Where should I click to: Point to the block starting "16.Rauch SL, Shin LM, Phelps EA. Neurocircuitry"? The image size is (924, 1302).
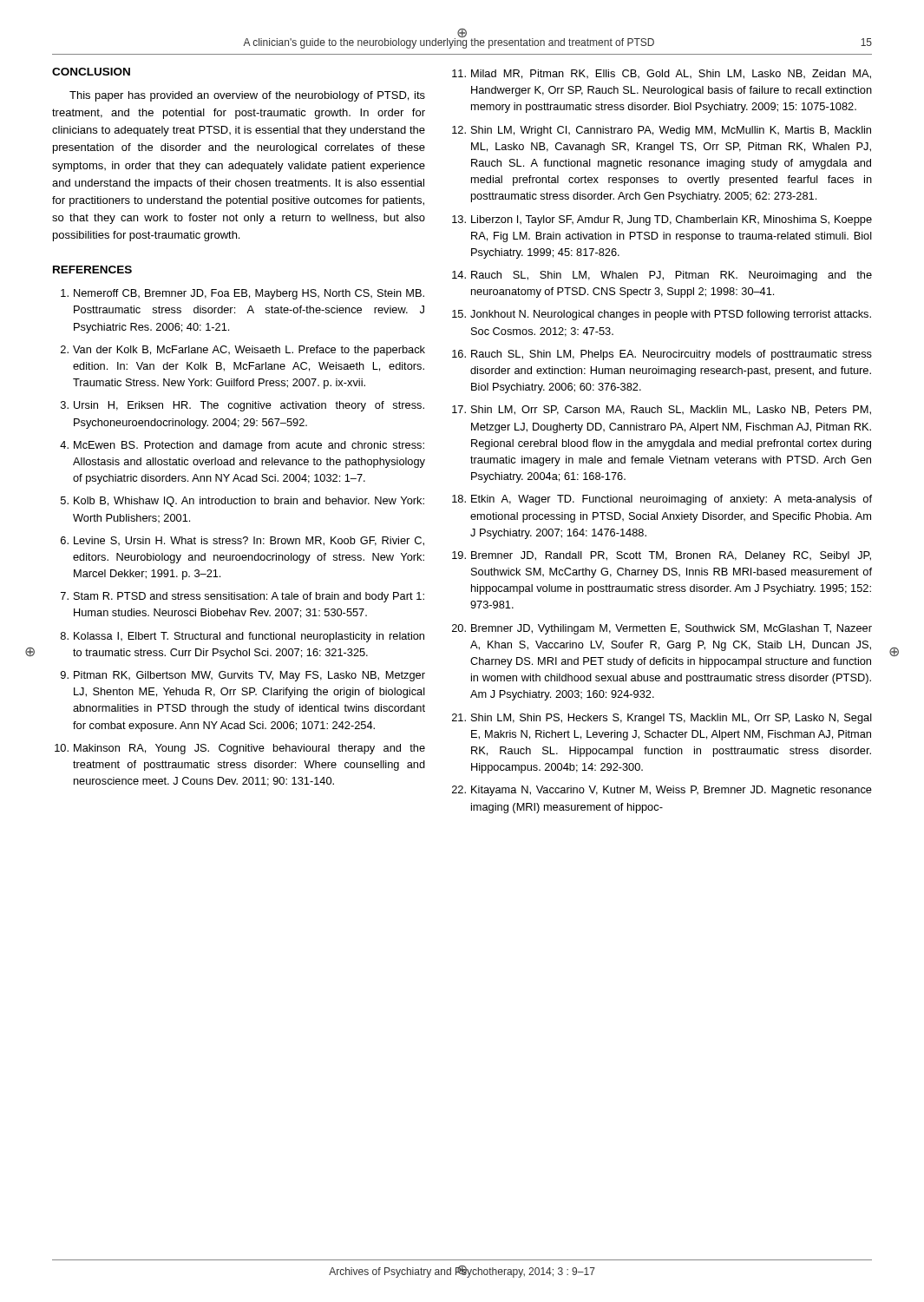tap(661, 370)
